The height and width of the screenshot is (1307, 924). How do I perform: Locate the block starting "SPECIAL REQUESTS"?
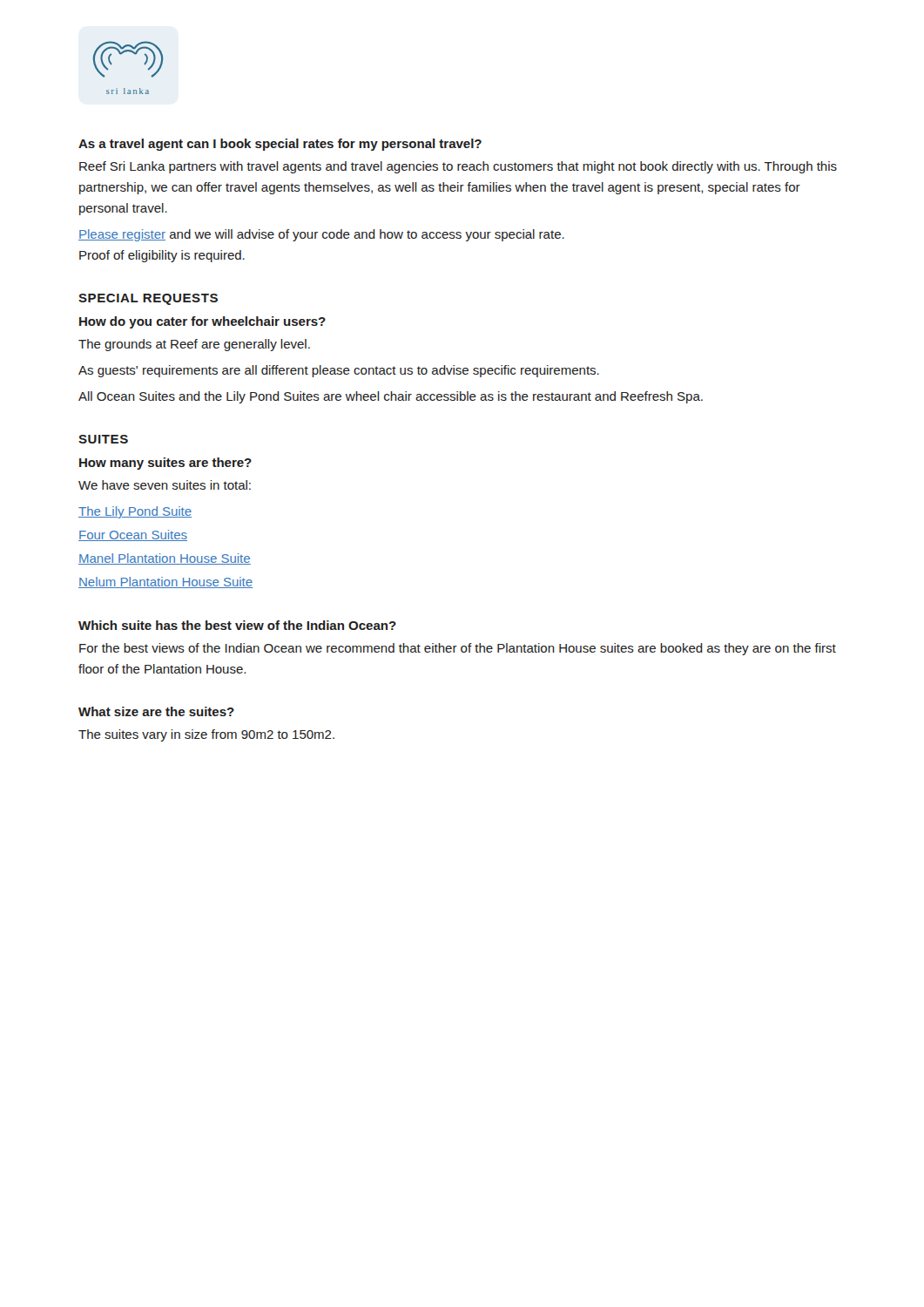pos(148,298)
